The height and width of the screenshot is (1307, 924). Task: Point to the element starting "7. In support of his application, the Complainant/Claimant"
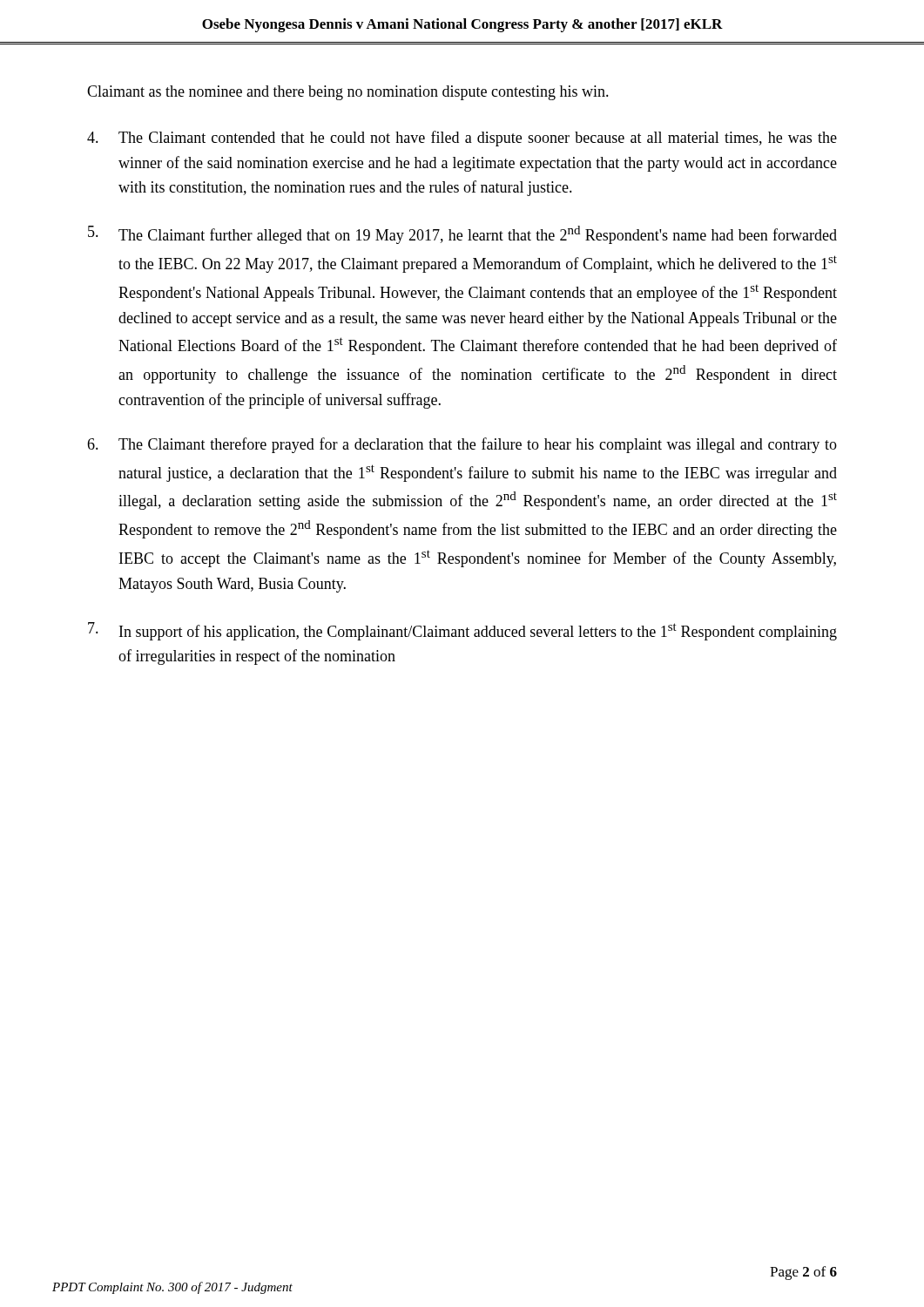(462, 642)
